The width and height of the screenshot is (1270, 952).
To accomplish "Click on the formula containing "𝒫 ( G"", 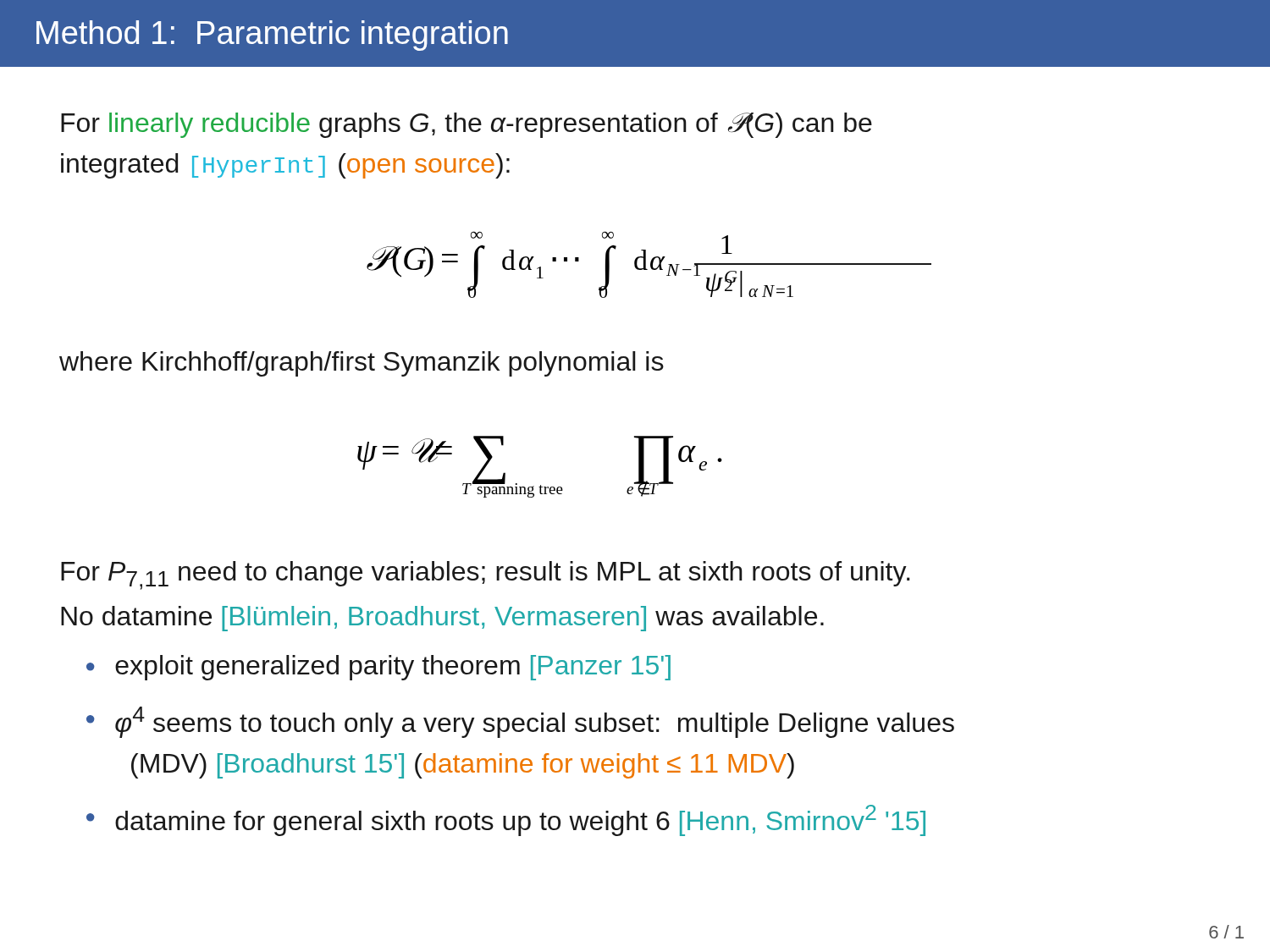I will [635, 262].
